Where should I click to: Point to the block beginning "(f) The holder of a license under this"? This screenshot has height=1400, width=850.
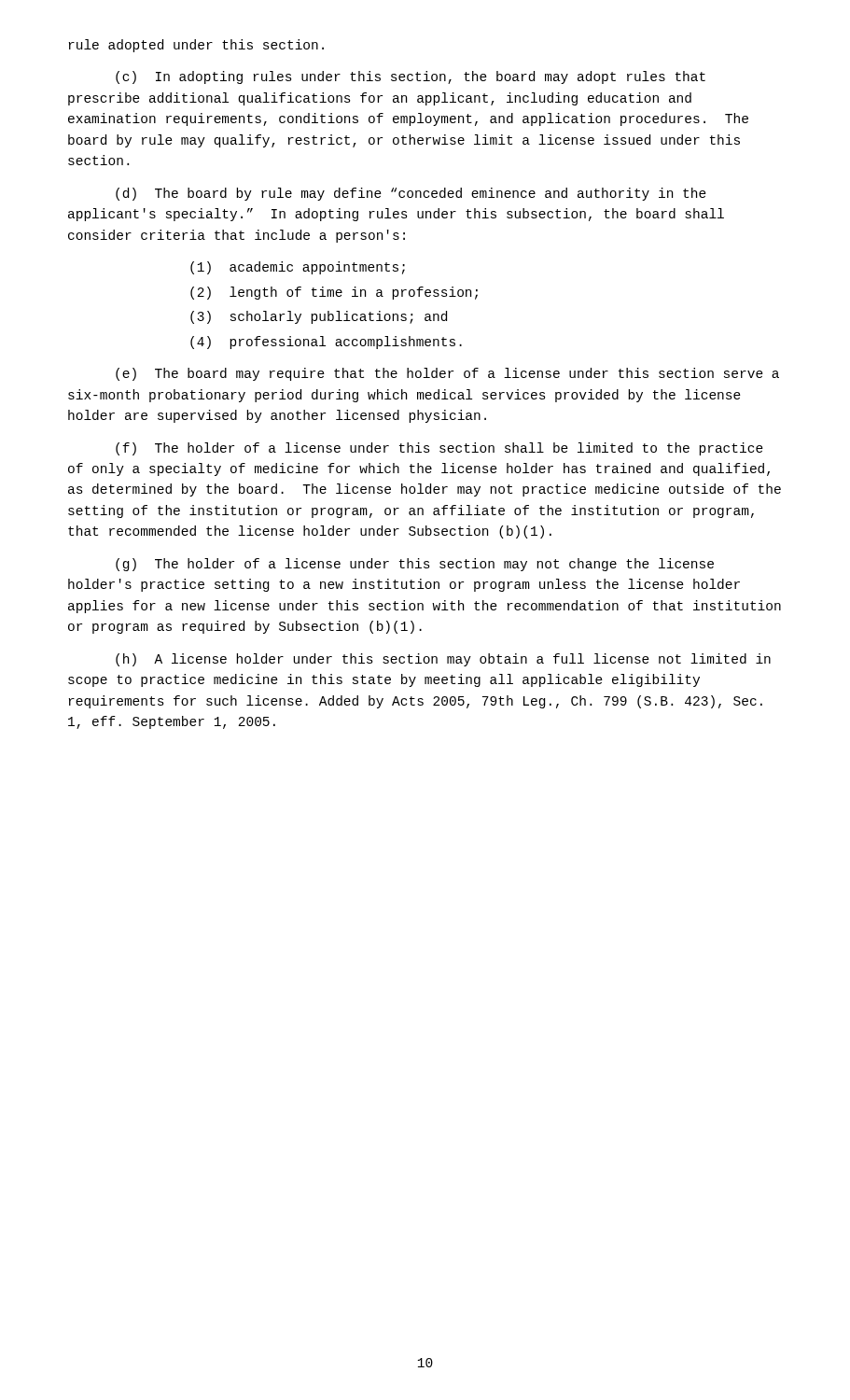pyautogui.click(x=425, y=491)
